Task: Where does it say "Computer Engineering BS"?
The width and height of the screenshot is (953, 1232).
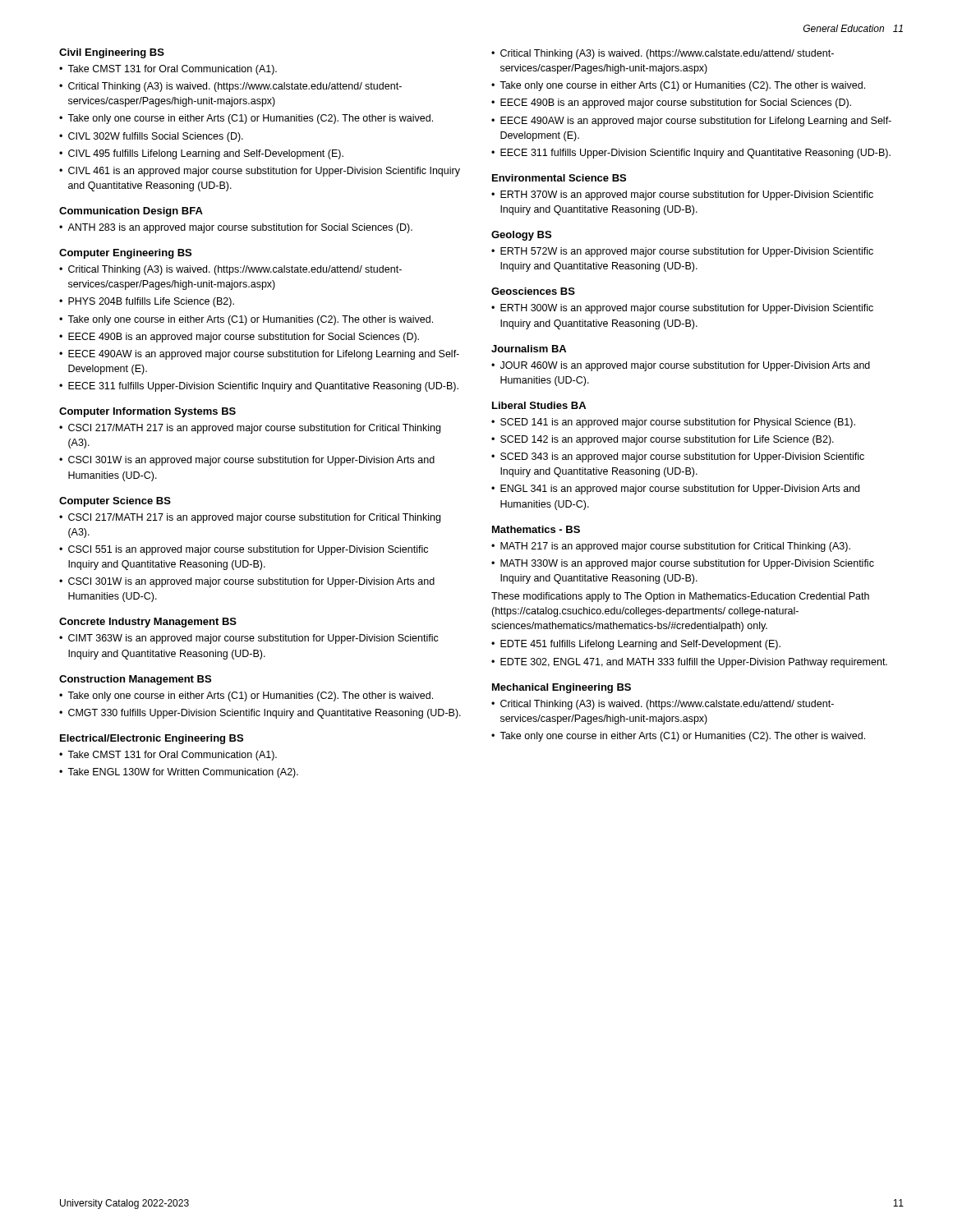Action: coord(126,253)
